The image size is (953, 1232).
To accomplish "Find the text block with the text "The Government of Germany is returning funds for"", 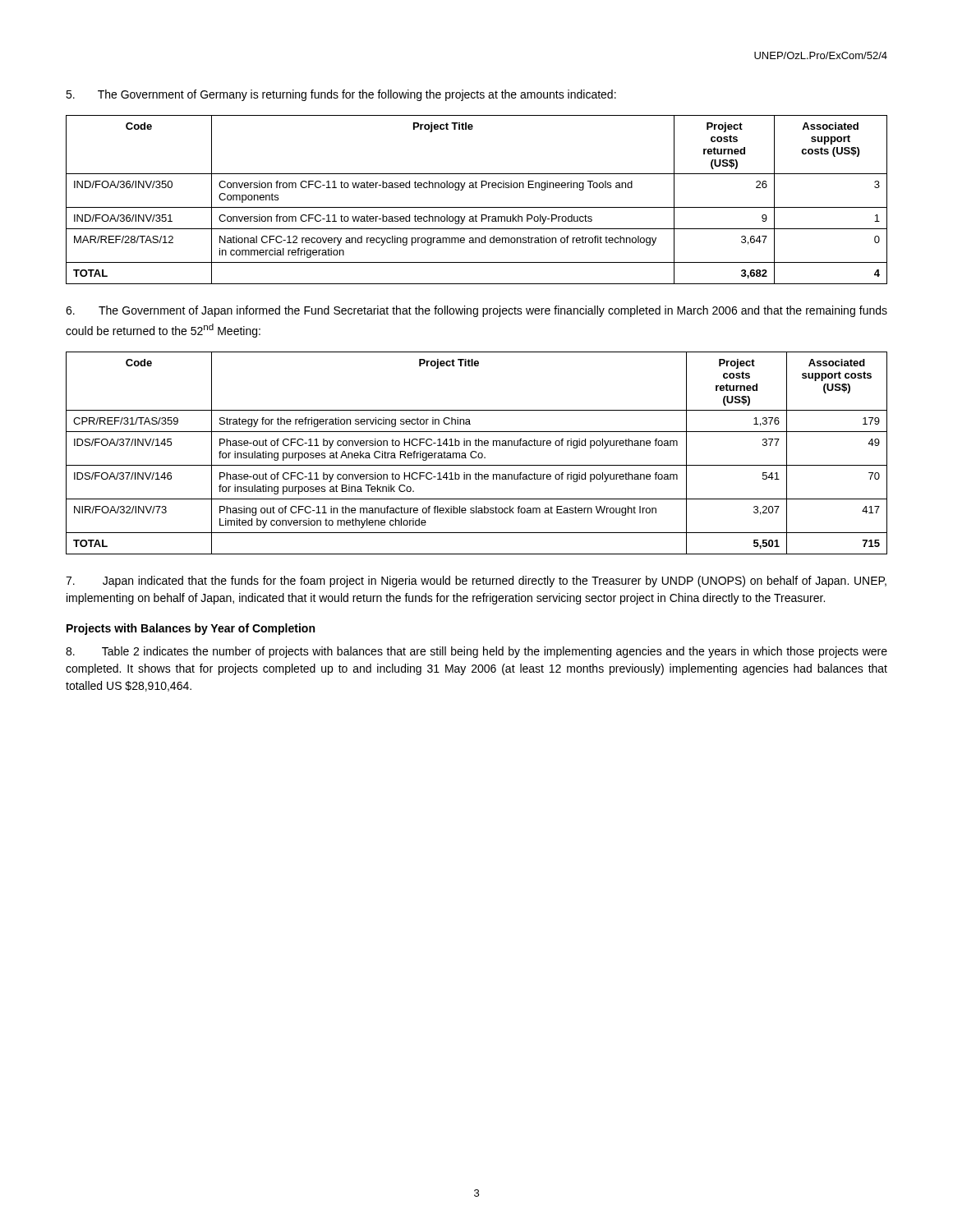I will (x=341, y=94).
